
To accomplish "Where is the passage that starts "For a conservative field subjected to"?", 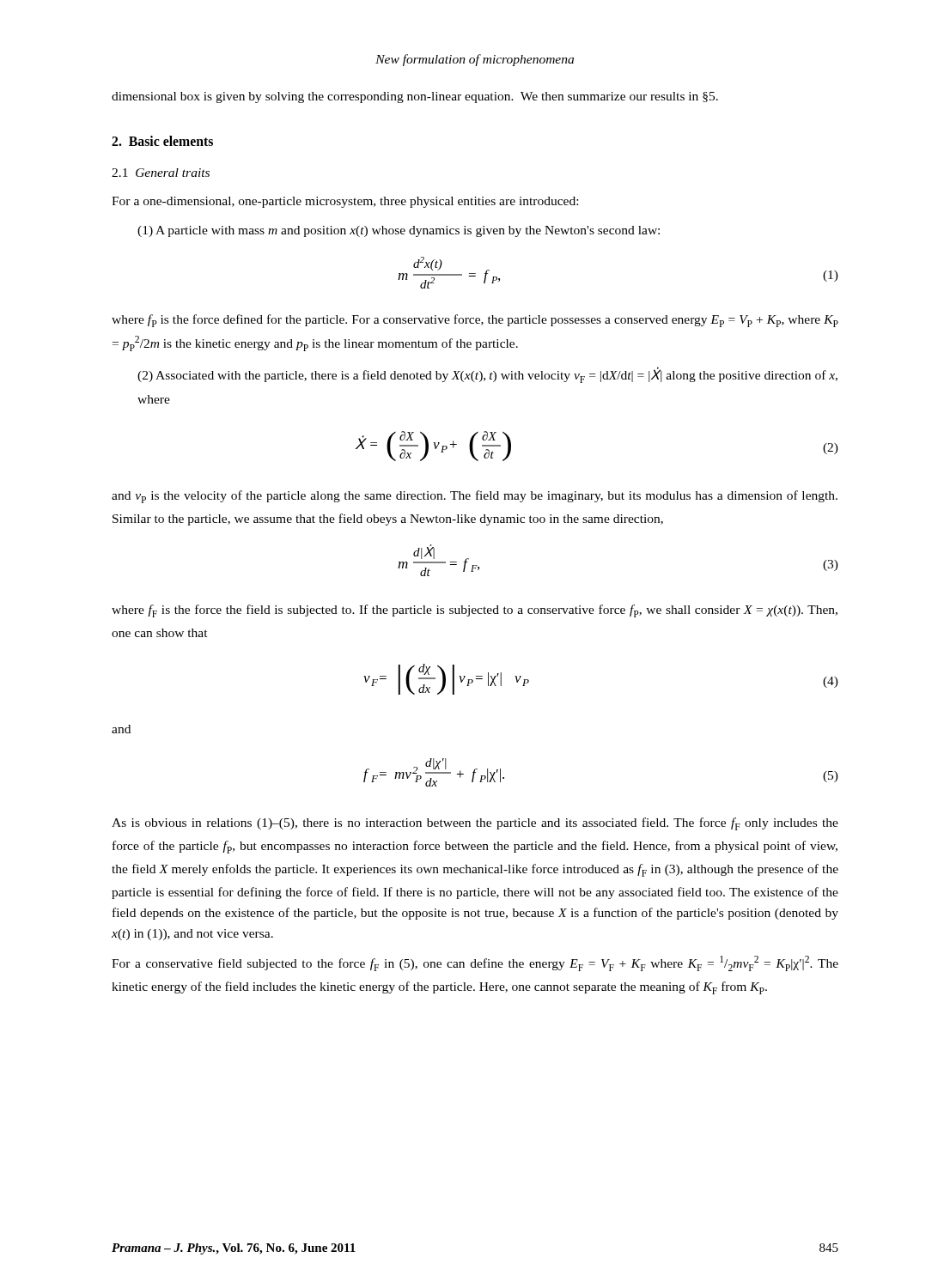I will pyautogui.click(x=475, y=976).
